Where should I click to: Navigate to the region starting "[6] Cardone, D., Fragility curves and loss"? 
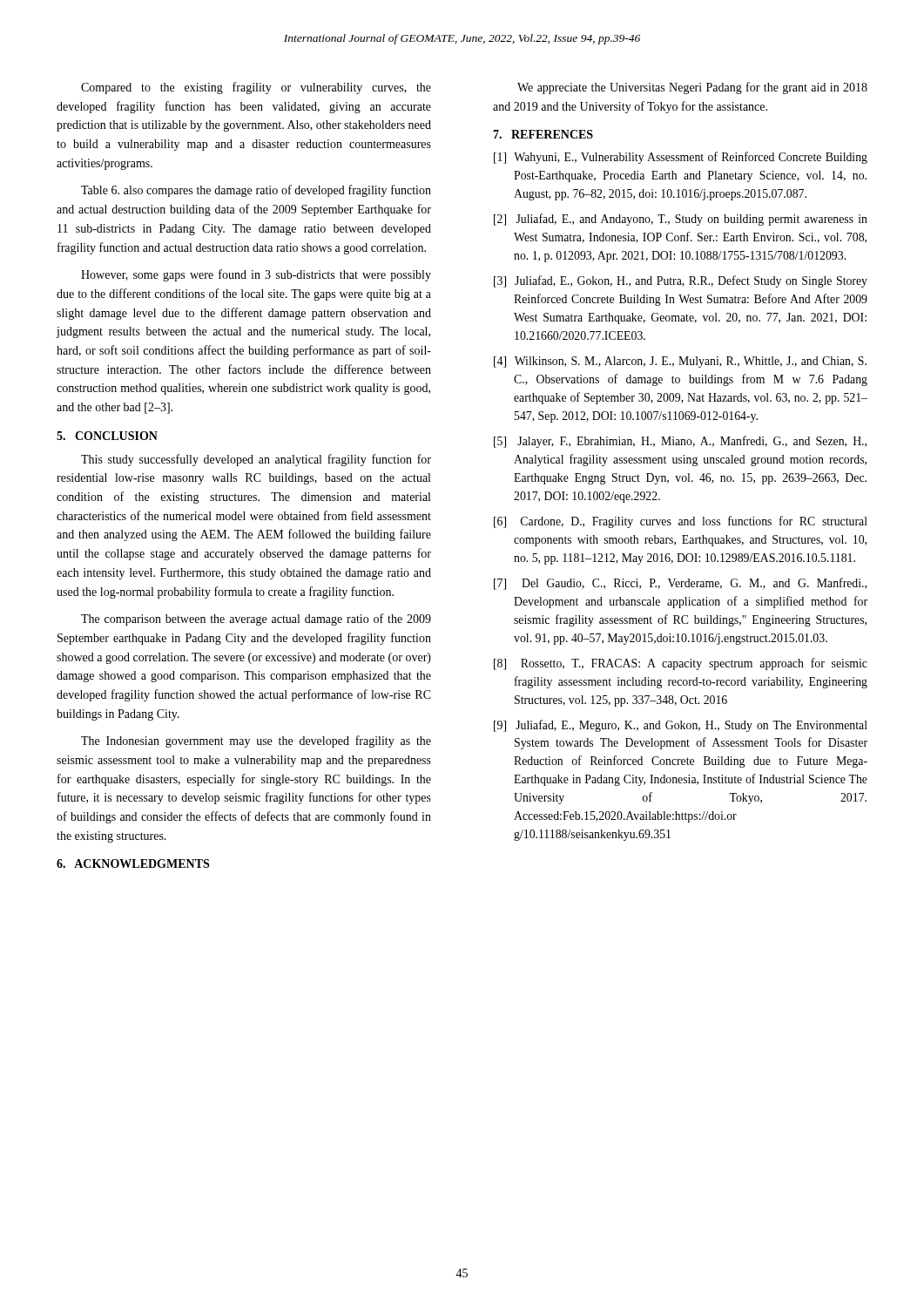point(680,540)
